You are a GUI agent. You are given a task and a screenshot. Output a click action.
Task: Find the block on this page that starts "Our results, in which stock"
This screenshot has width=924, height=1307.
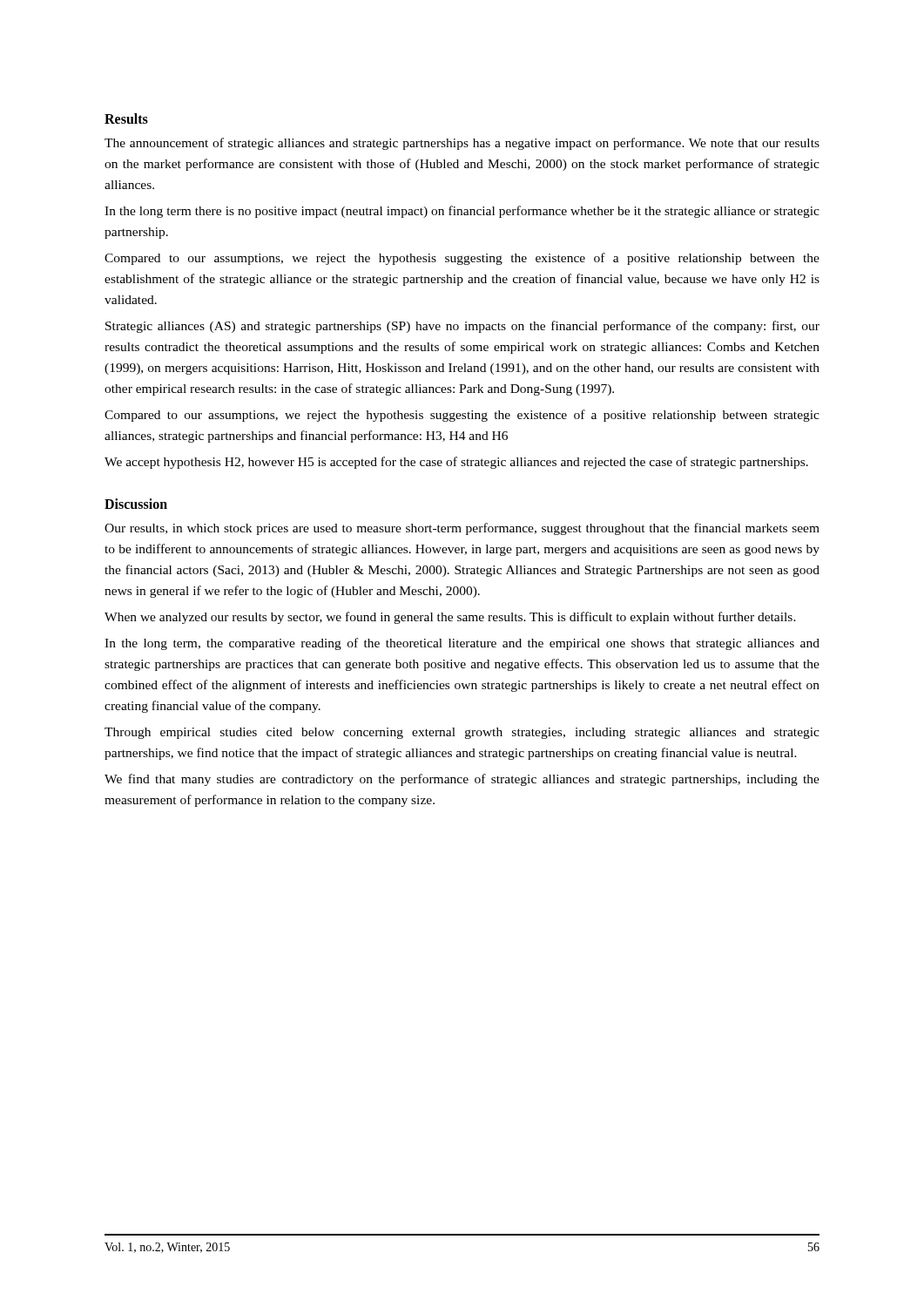pos(462,559)
